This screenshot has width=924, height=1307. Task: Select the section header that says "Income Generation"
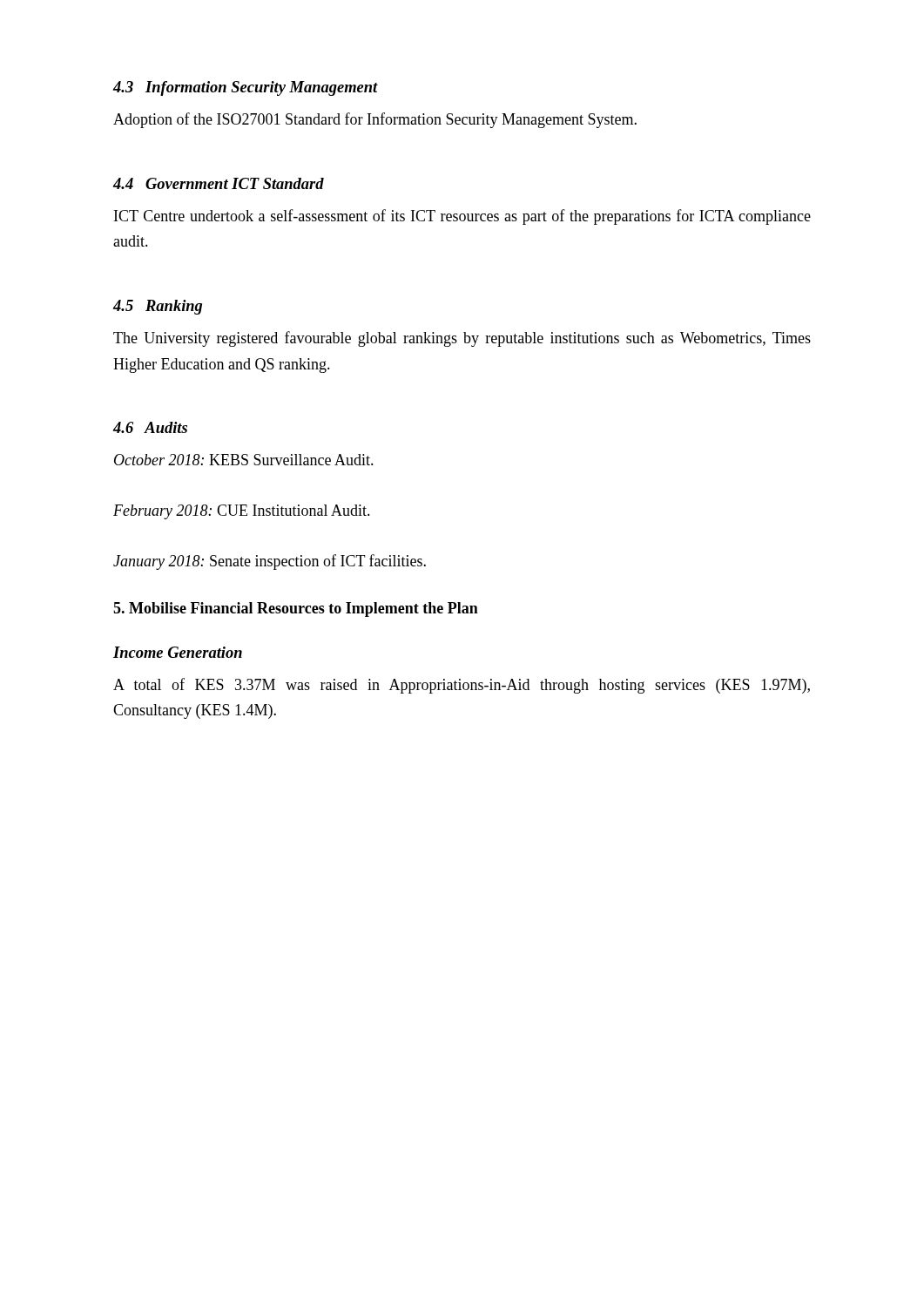178,652
